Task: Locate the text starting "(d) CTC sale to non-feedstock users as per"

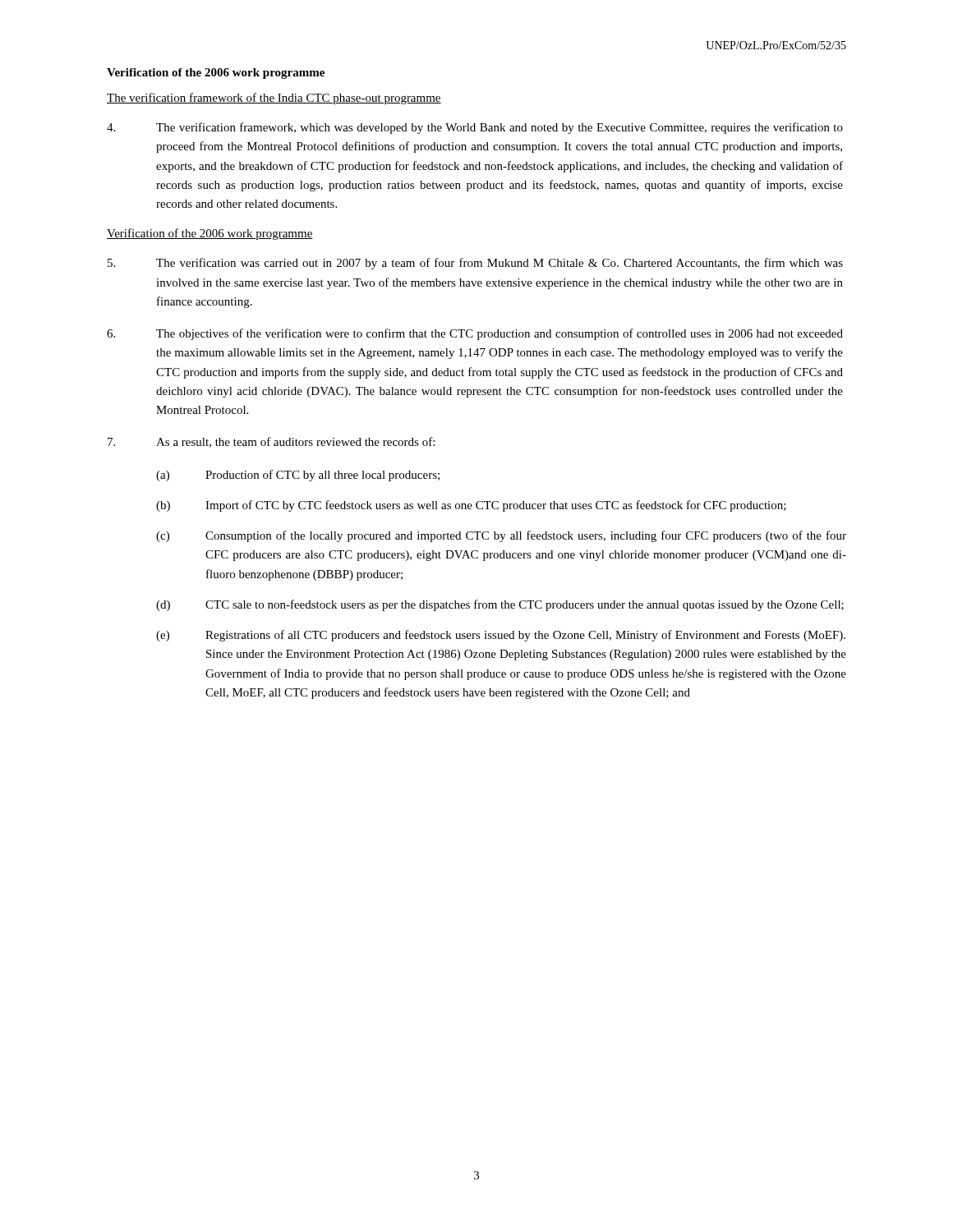Action: point(501,605)
